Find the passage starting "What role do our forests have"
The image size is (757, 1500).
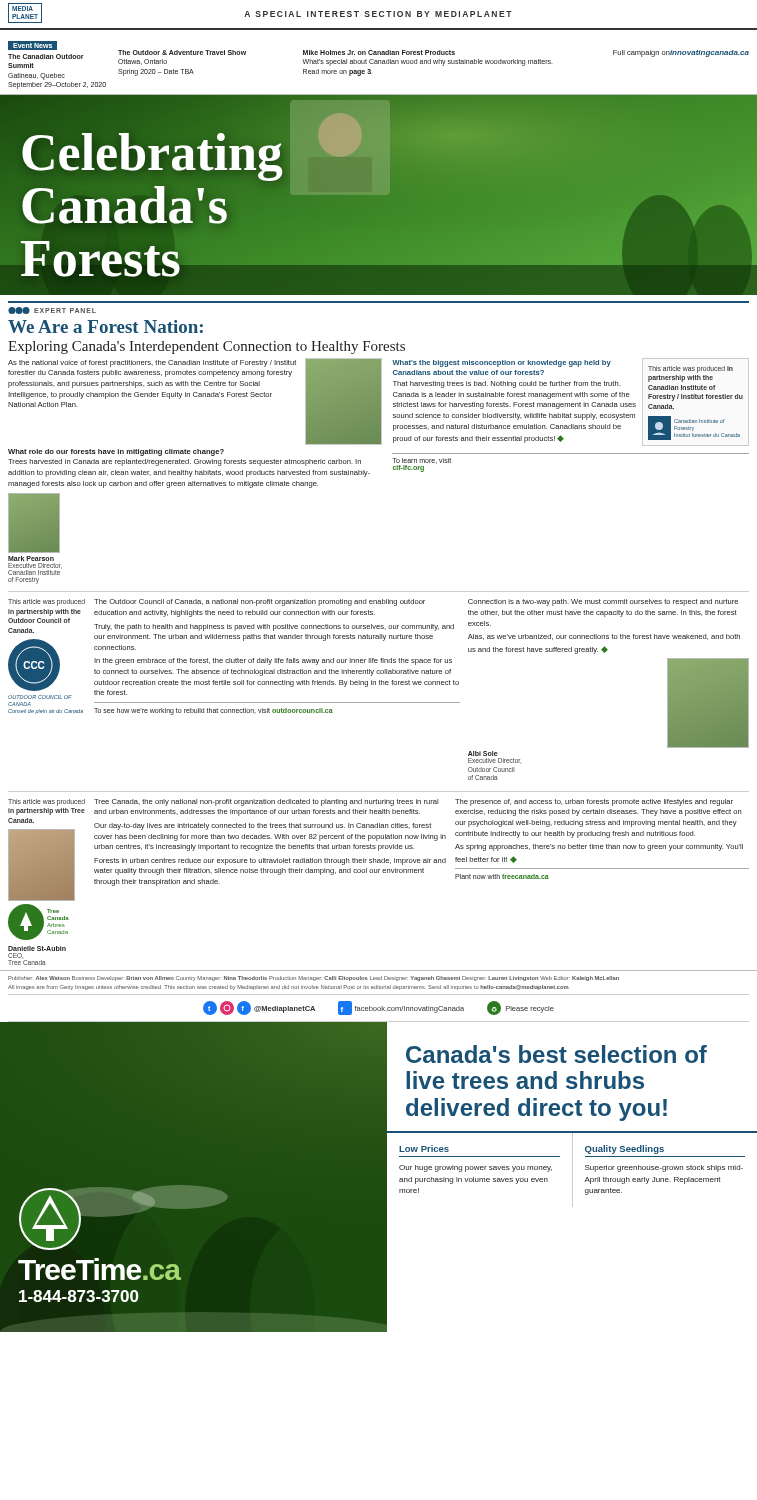coord(189,467)
